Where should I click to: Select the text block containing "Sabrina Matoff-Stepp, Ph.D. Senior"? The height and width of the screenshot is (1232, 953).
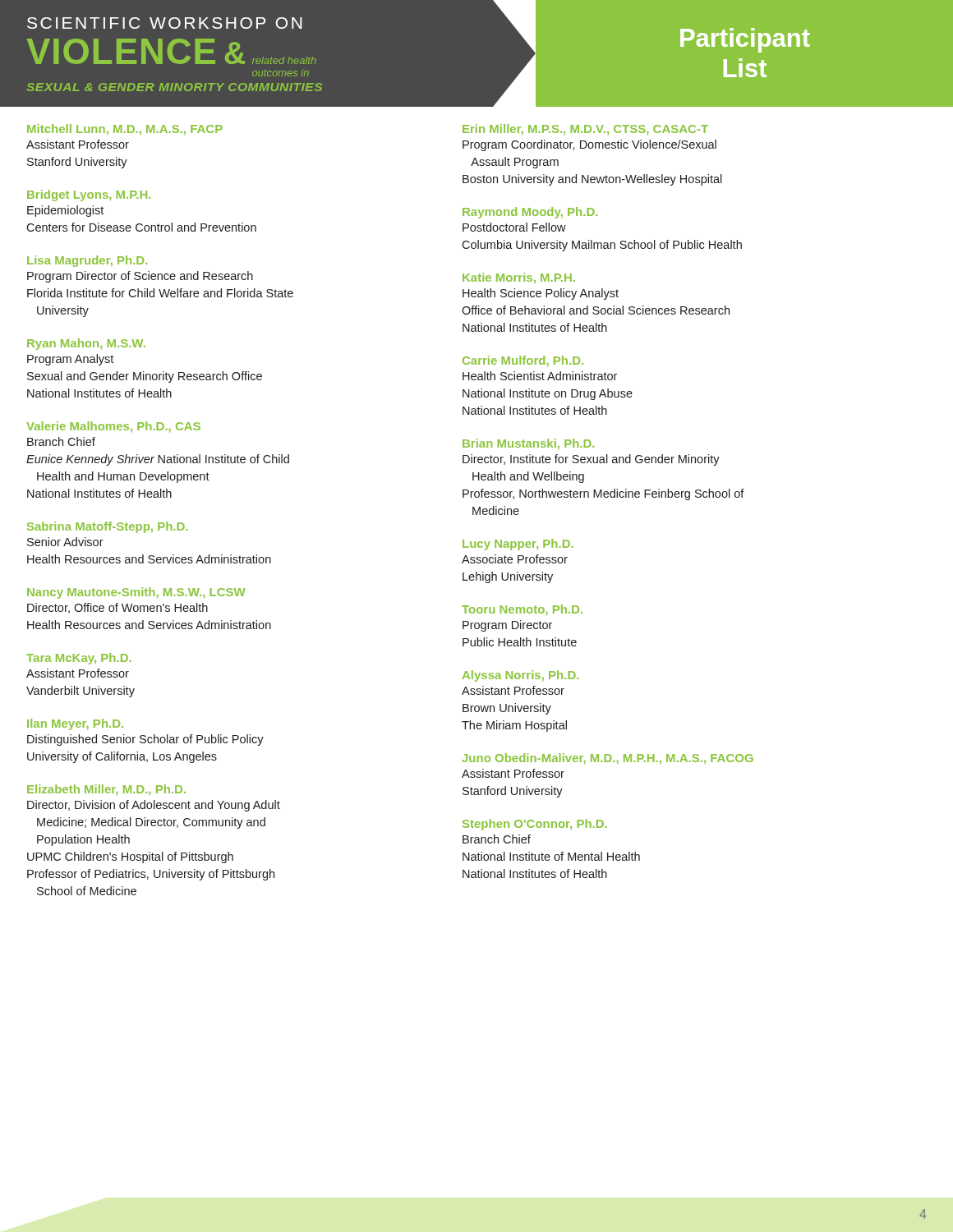pos(228,544)
